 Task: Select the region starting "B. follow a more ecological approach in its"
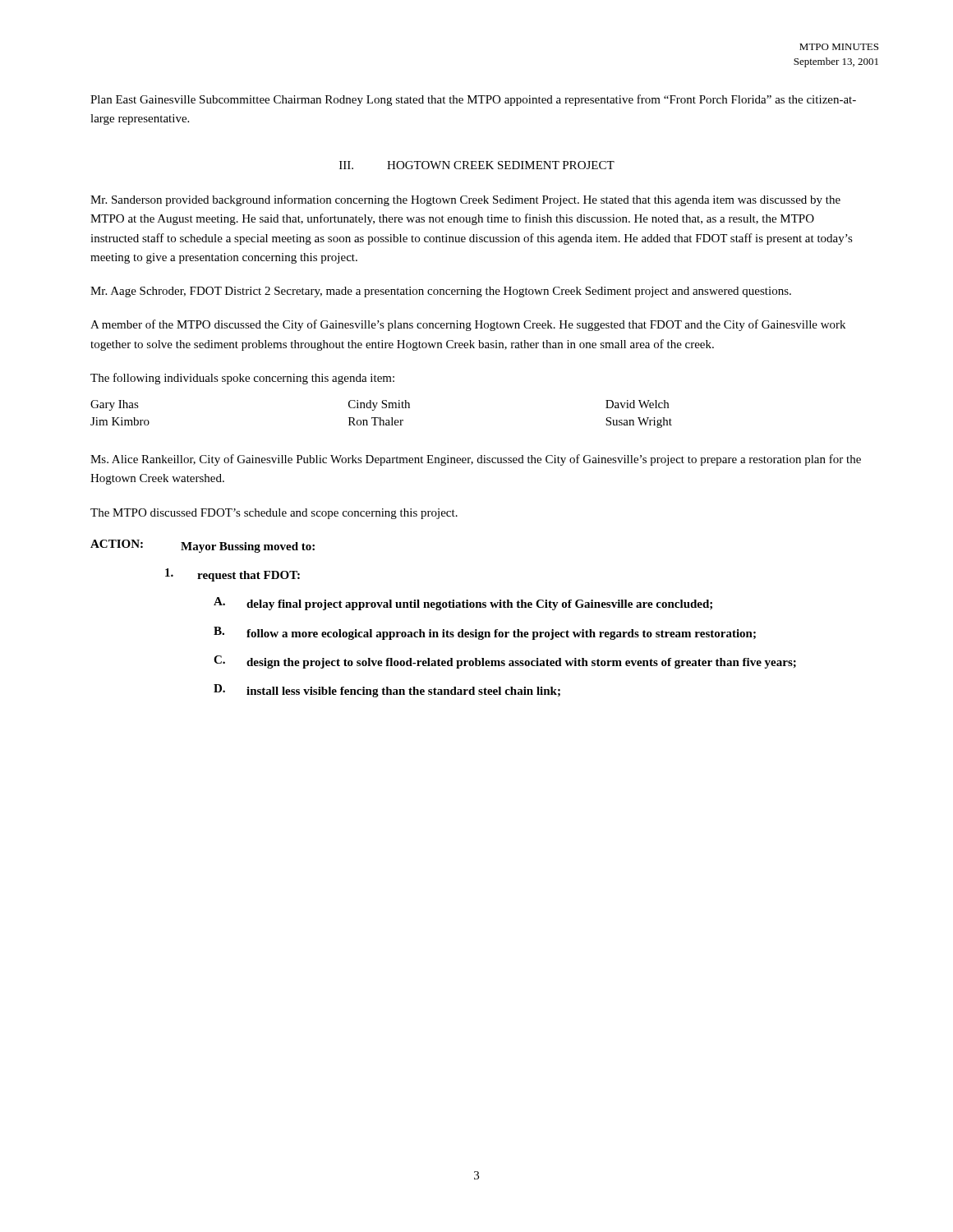click(485, 633)
